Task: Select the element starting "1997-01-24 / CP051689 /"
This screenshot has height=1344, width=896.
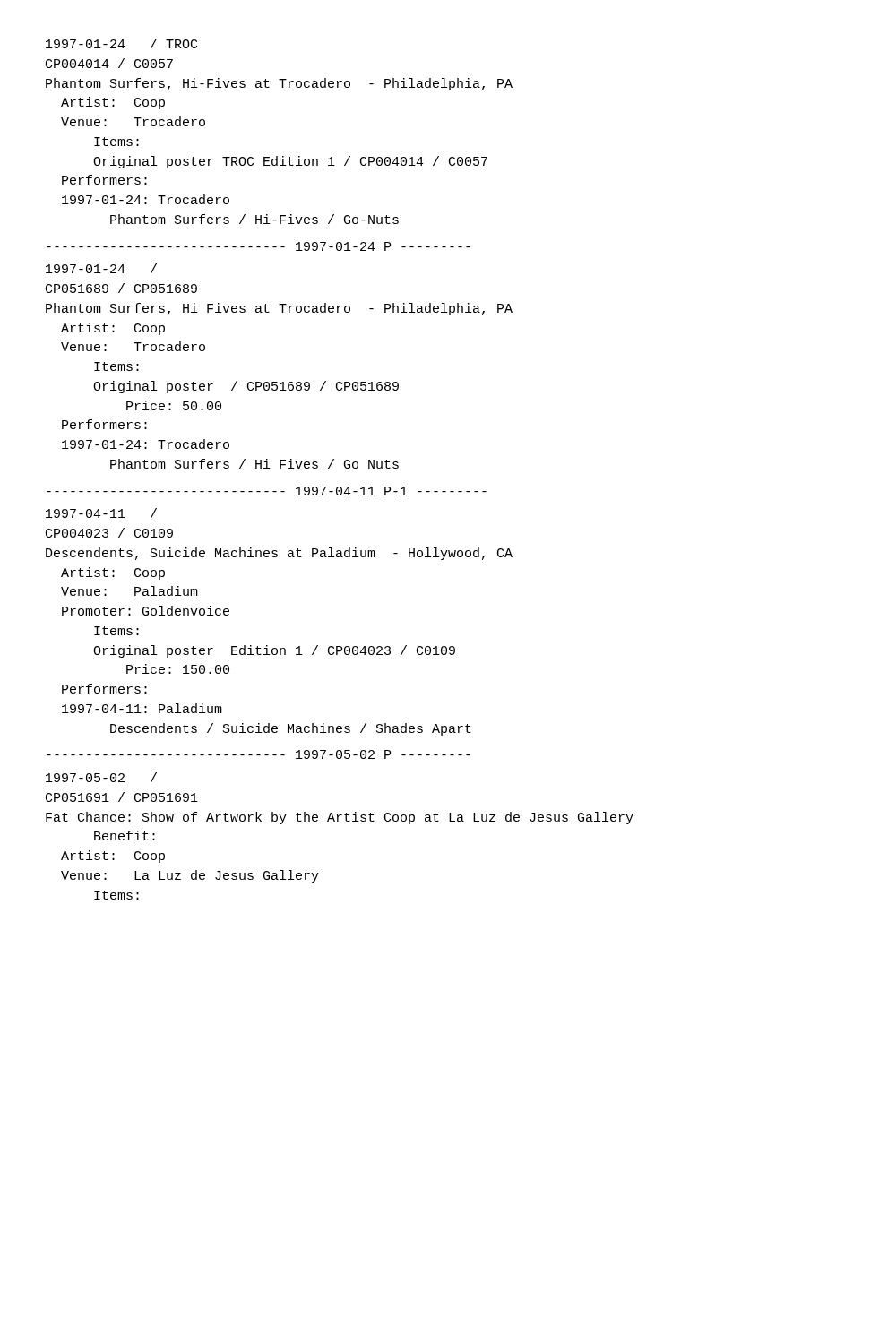Action: [x=101, y=268]
